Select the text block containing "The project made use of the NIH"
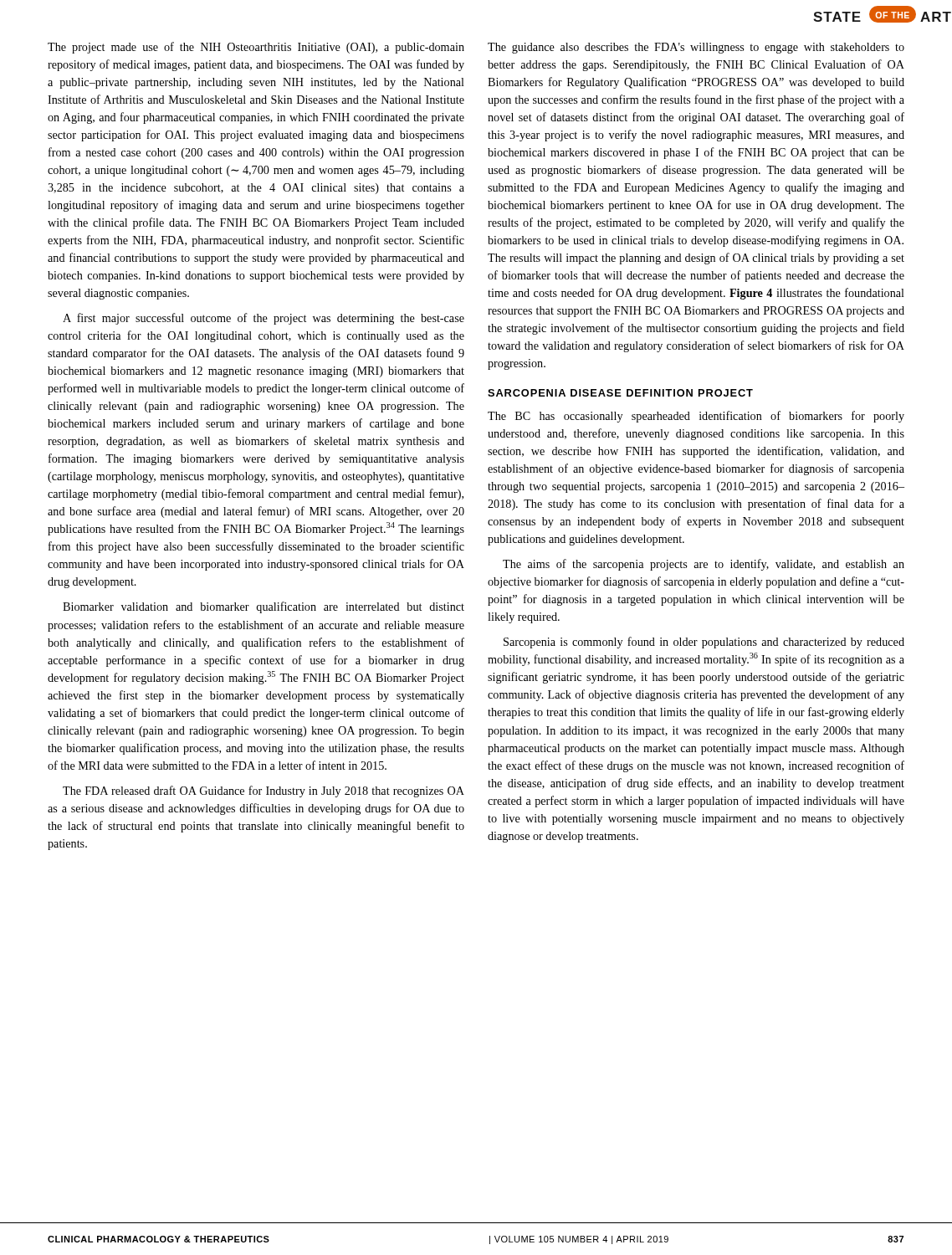 [256, 170]
